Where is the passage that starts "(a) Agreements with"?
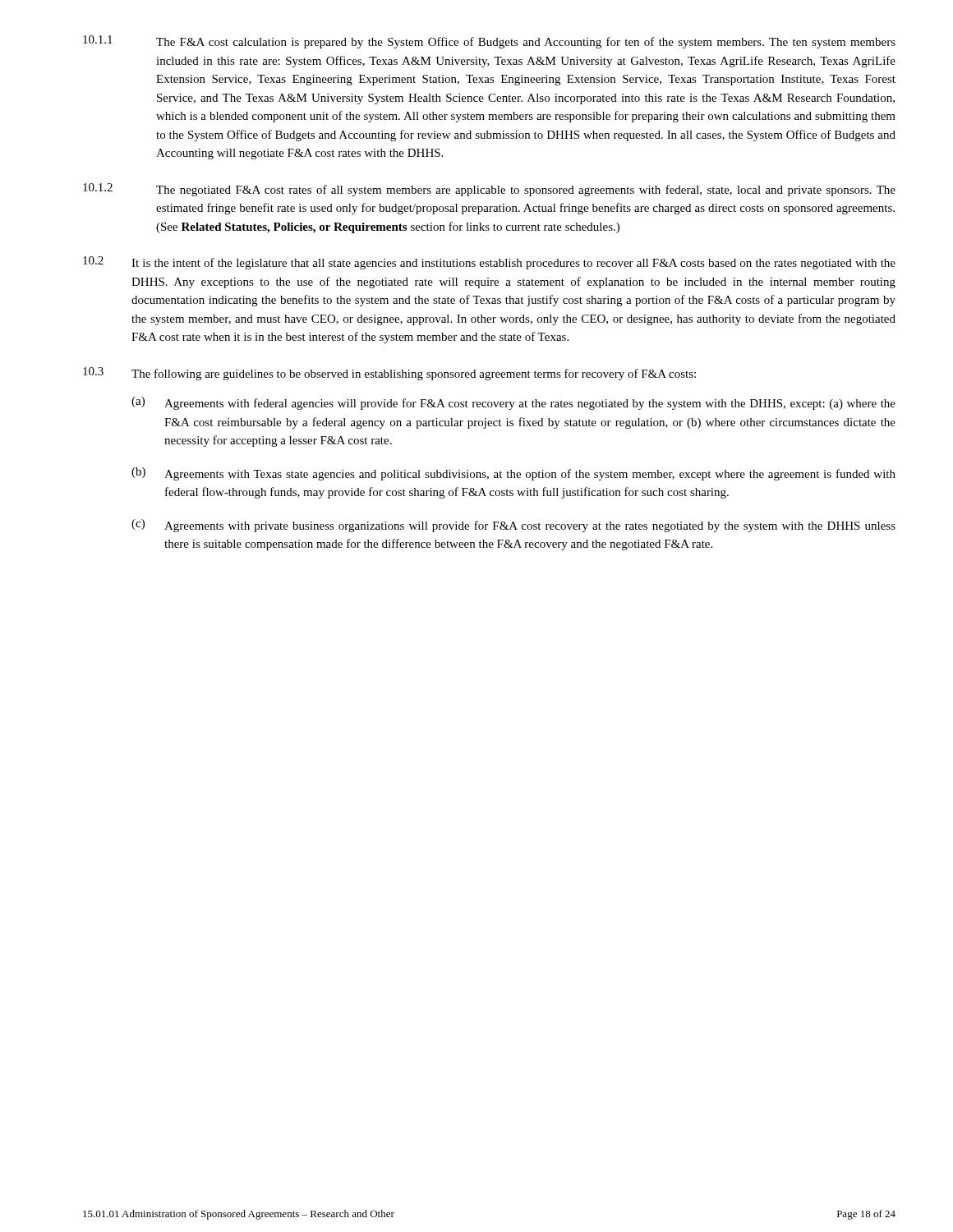953x1232 pixels. (513, 422)
